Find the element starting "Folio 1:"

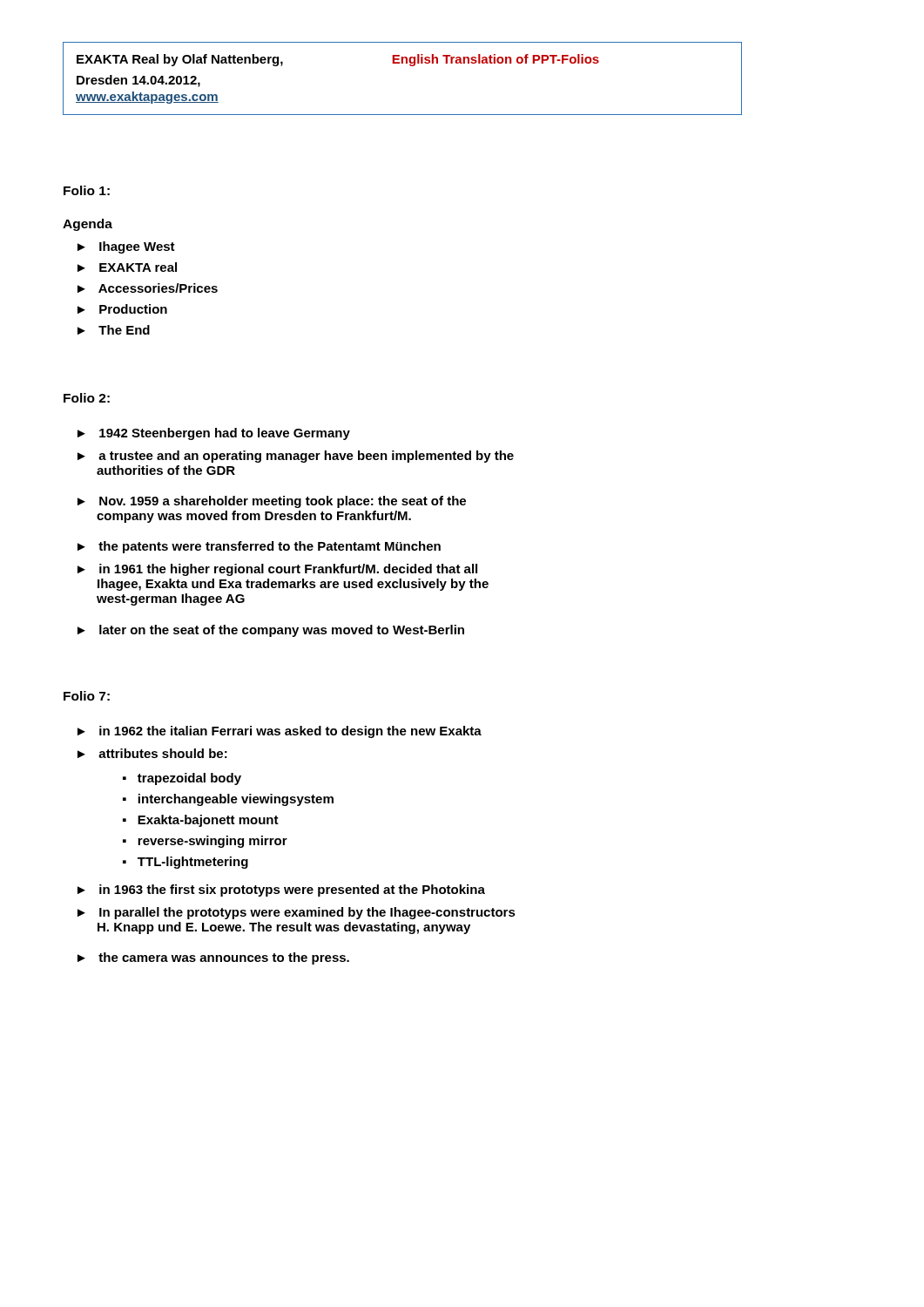click(x=87, y=190)
